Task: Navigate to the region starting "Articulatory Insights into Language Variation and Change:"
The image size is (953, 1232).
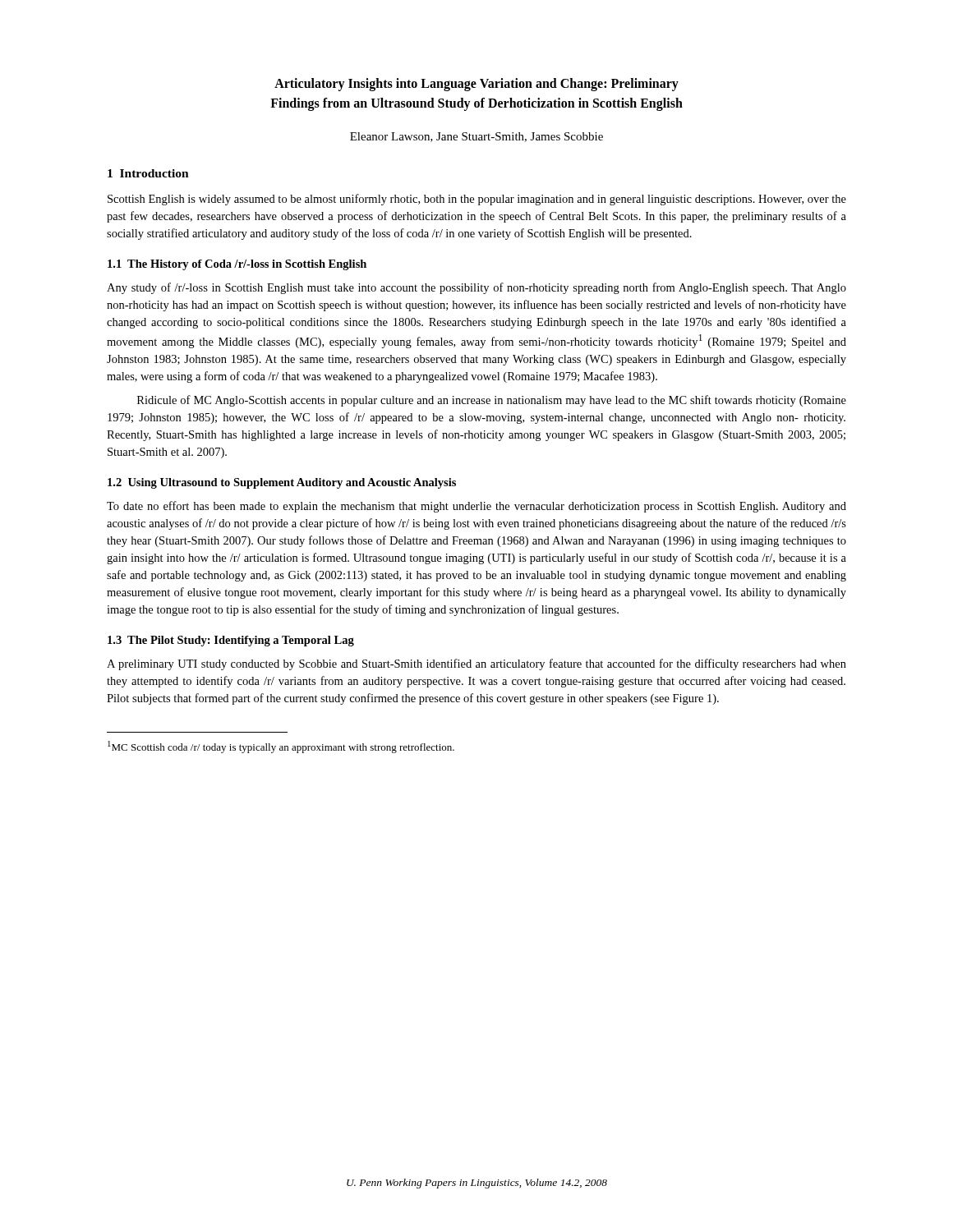Action: tap(476, 93)
